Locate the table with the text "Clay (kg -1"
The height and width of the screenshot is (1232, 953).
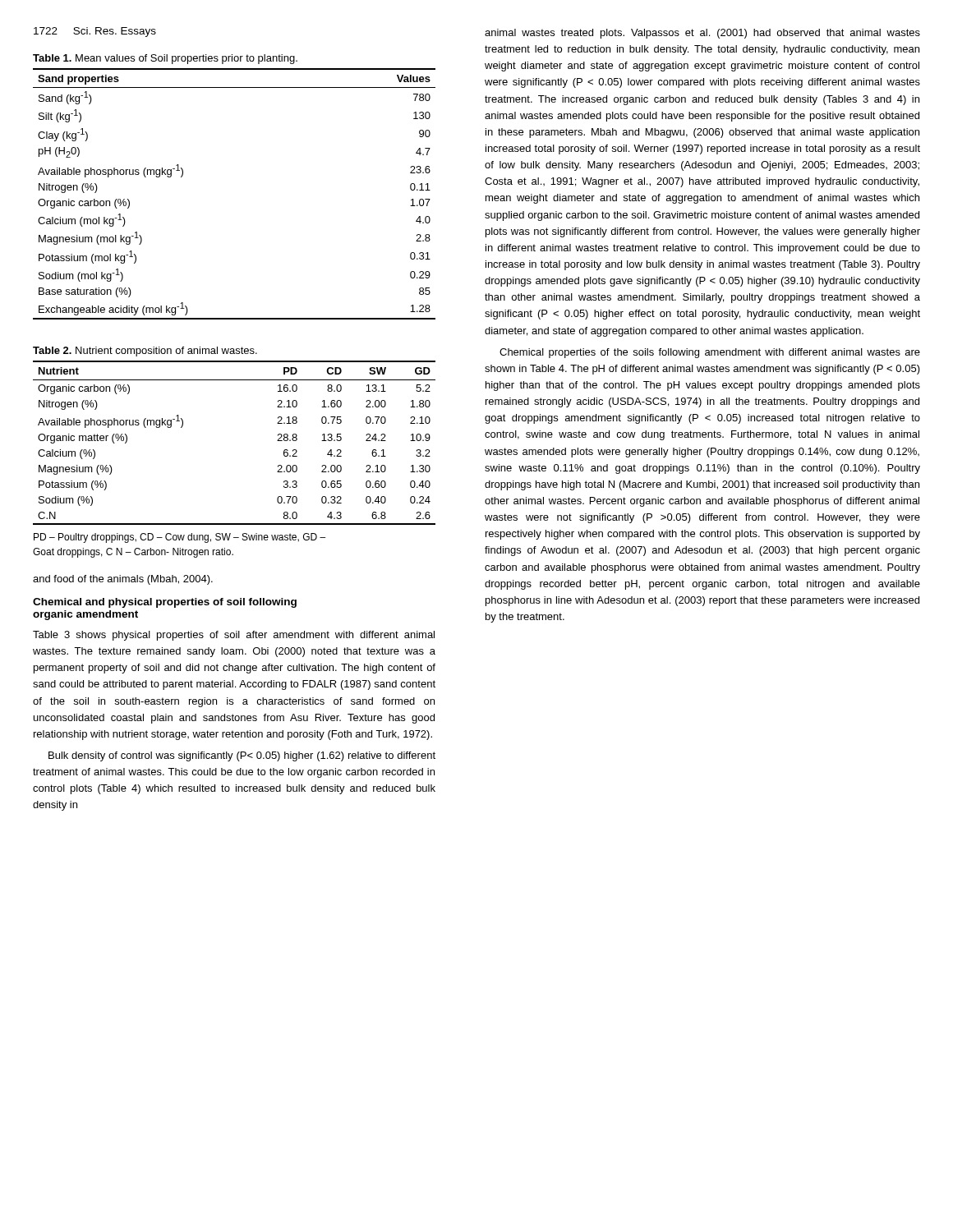tap(234, 194)
